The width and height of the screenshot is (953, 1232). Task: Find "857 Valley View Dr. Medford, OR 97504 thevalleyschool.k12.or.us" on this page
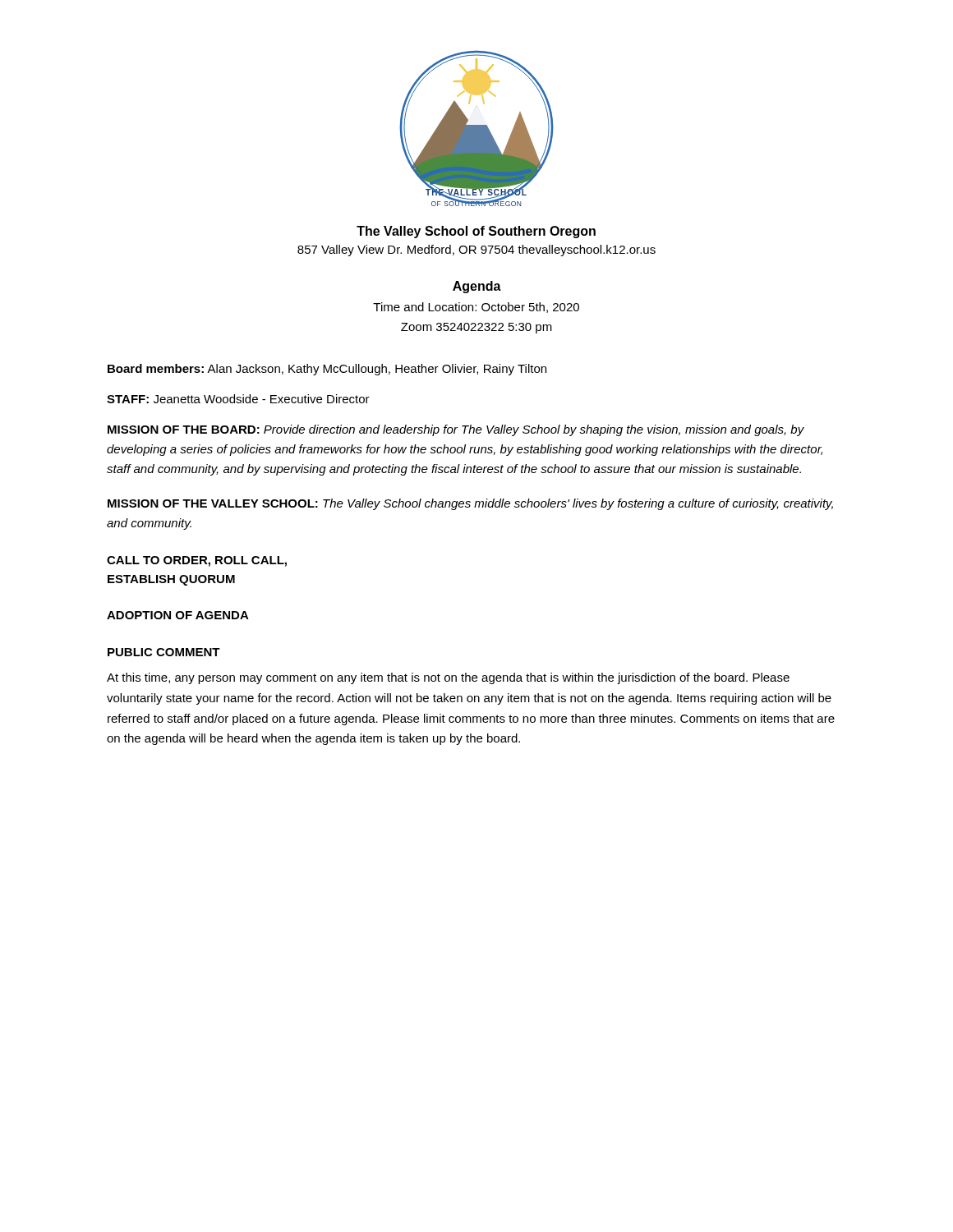[476, 249]
